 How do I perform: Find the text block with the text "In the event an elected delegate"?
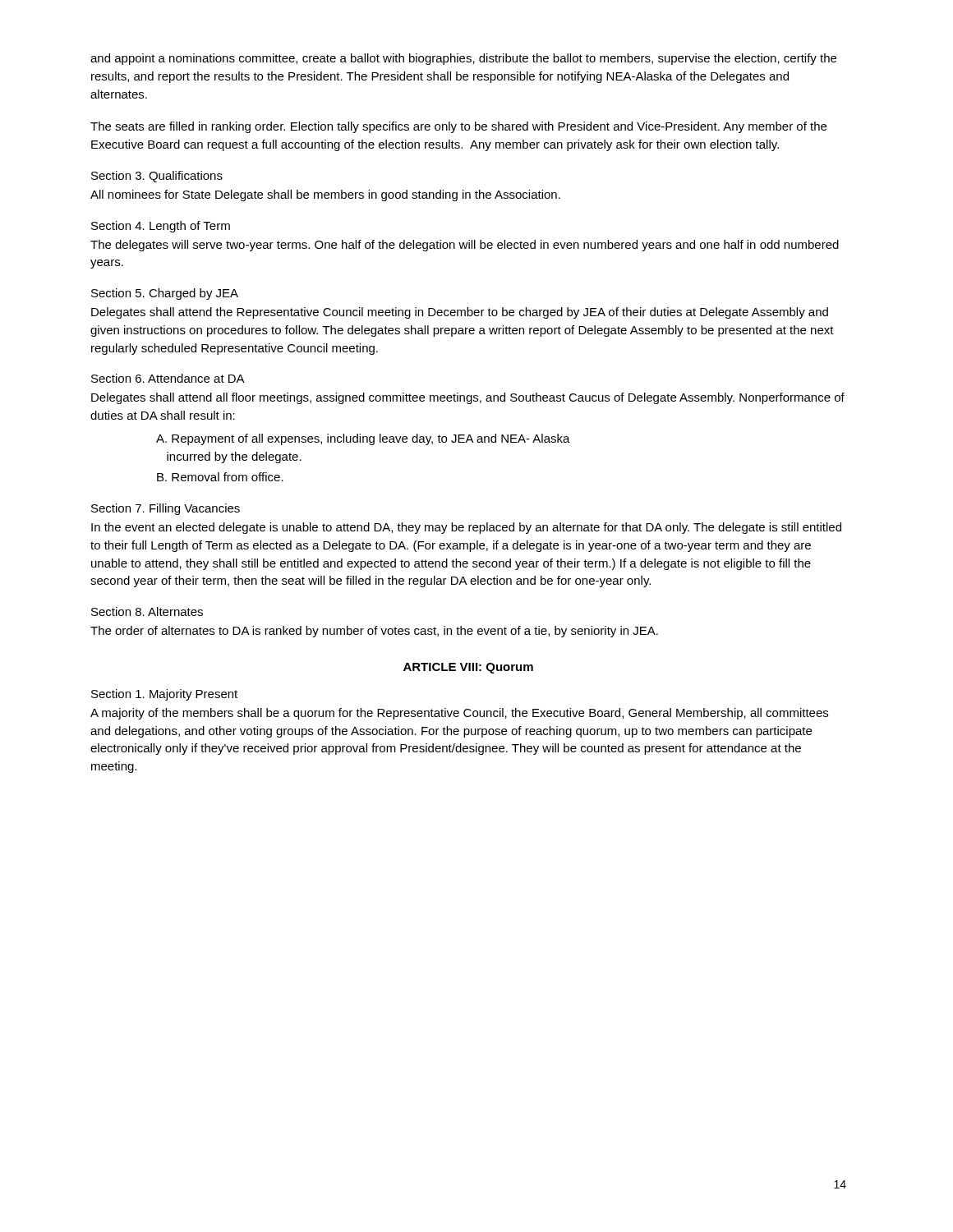pos(466,554)
